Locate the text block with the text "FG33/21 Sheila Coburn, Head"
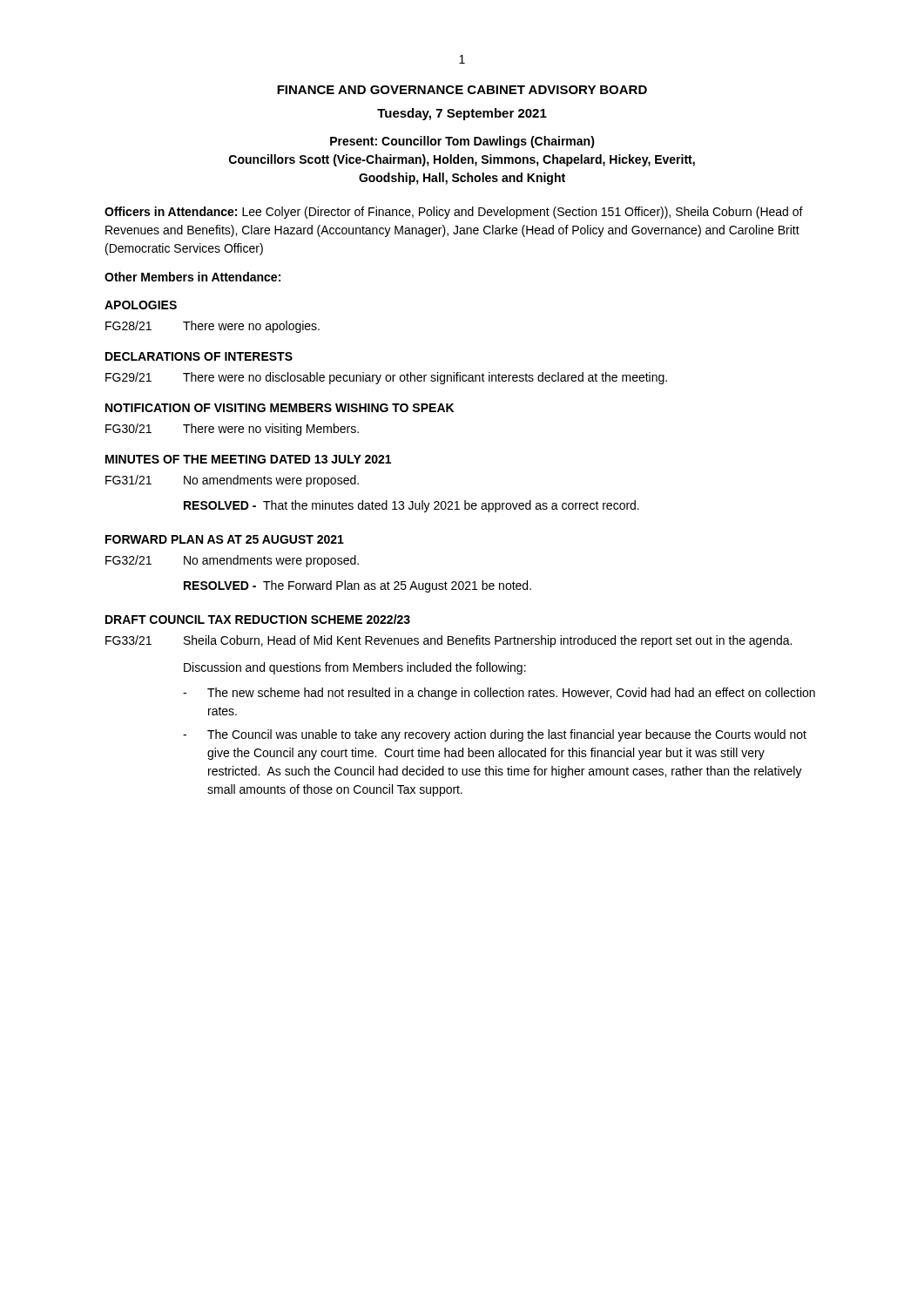Viewport: 924px width, 1307px height. point(449,641)
